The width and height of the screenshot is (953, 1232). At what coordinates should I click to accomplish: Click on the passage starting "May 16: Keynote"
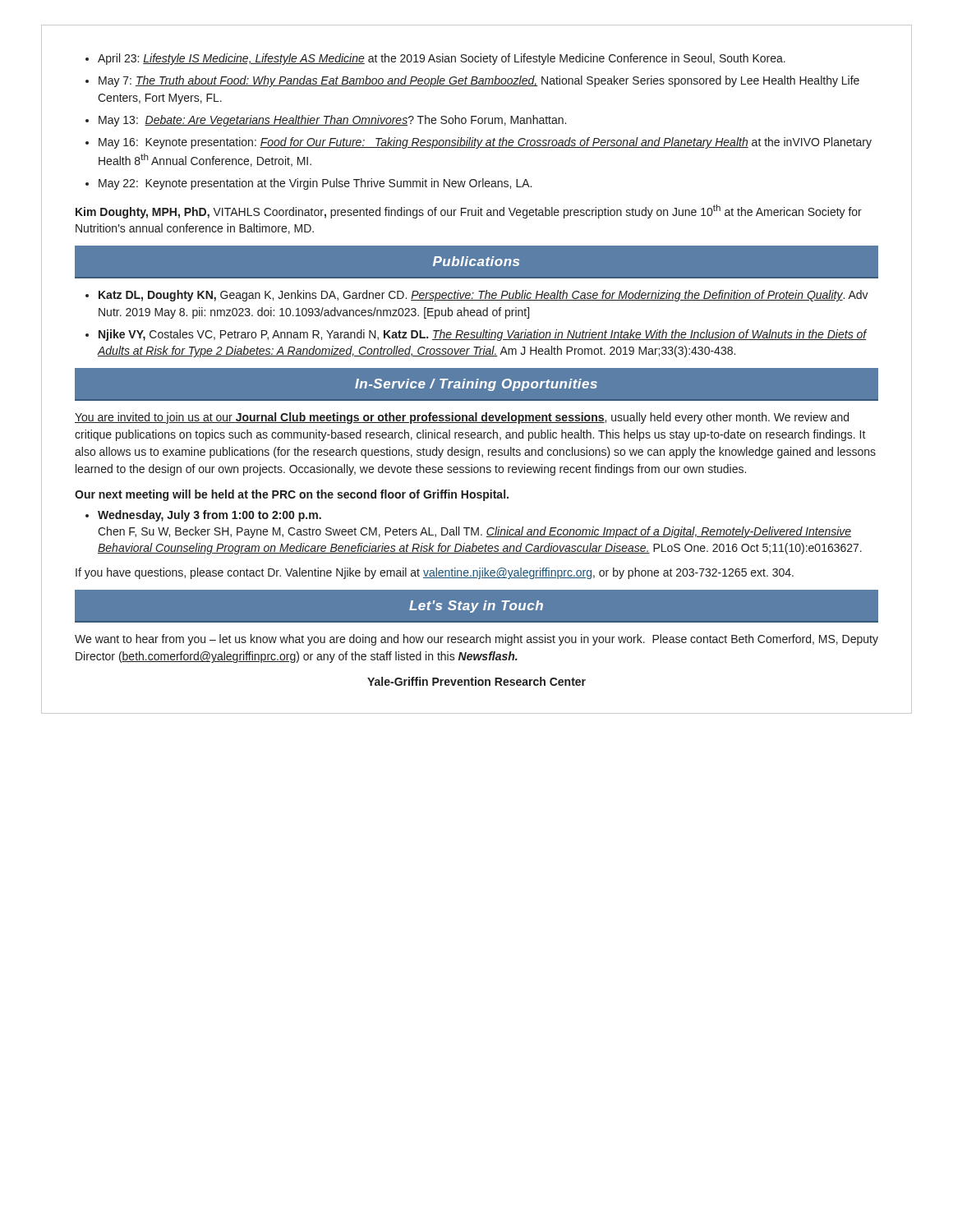point(485,152)
